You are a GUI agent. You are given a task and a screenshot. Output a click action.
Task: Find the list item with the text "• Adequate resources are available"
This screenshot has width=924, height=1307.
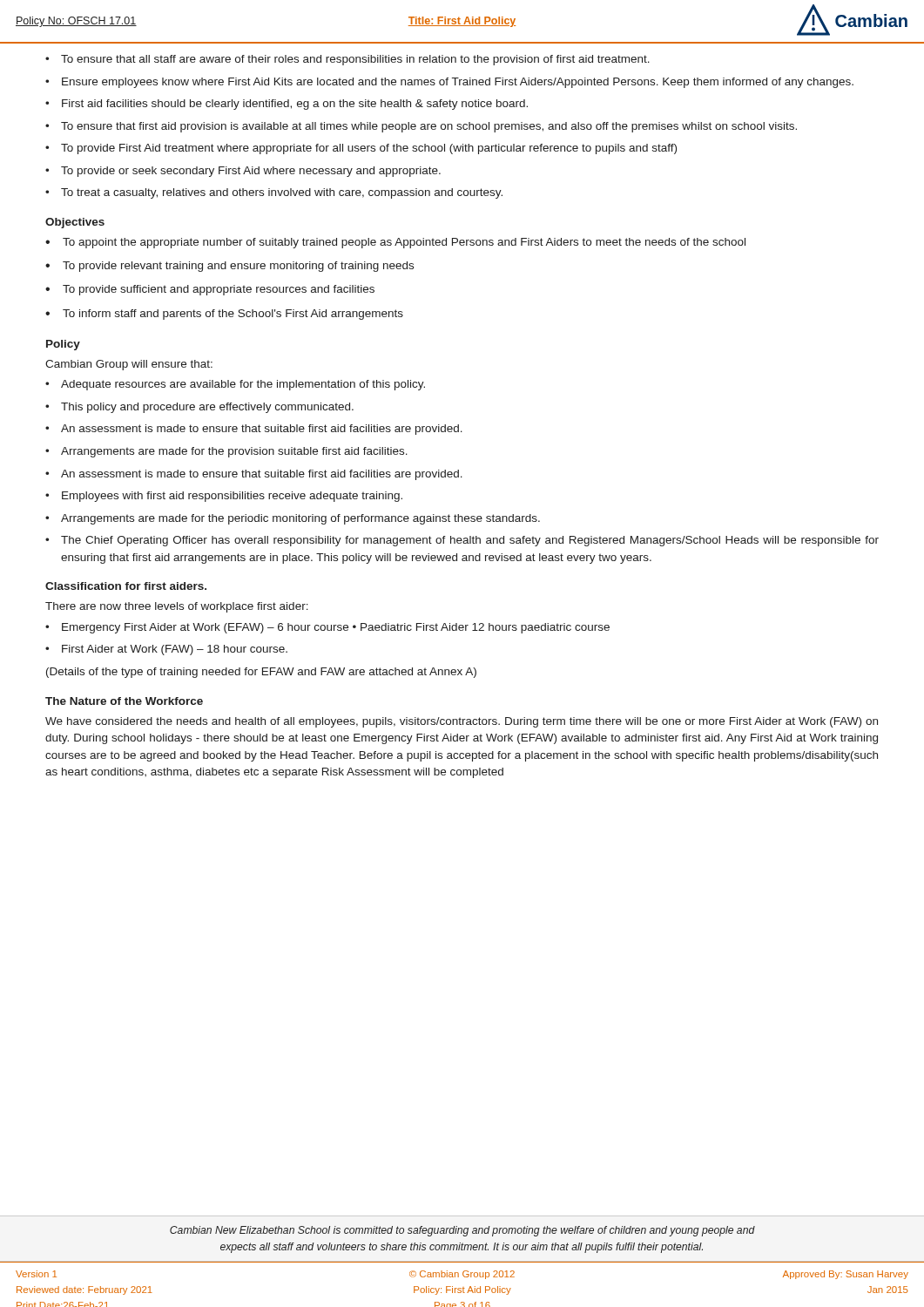[x=235, y=385]
